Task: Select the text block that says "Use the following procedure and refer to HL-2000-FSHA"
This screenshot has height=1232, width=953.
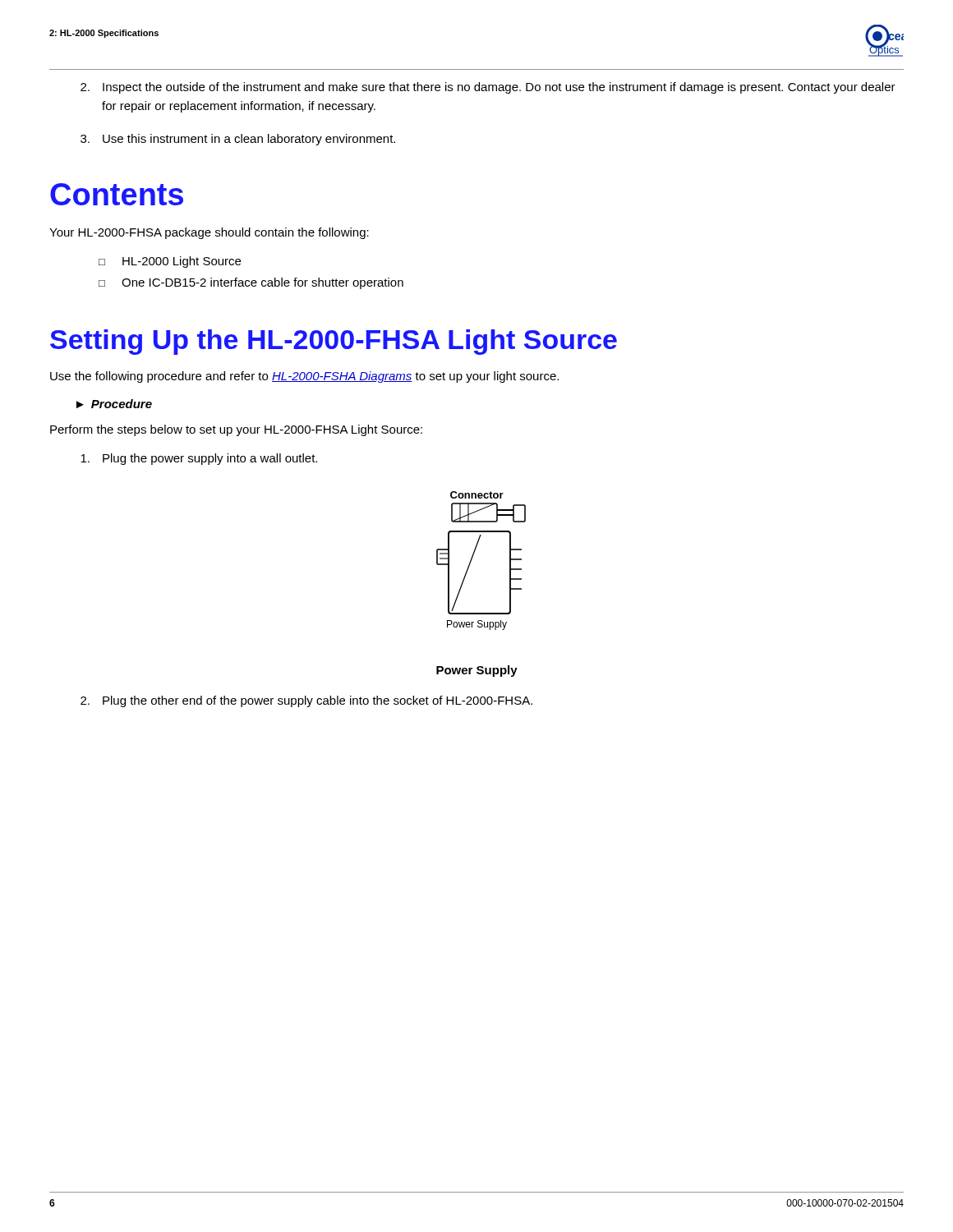Action: [305, 376]
